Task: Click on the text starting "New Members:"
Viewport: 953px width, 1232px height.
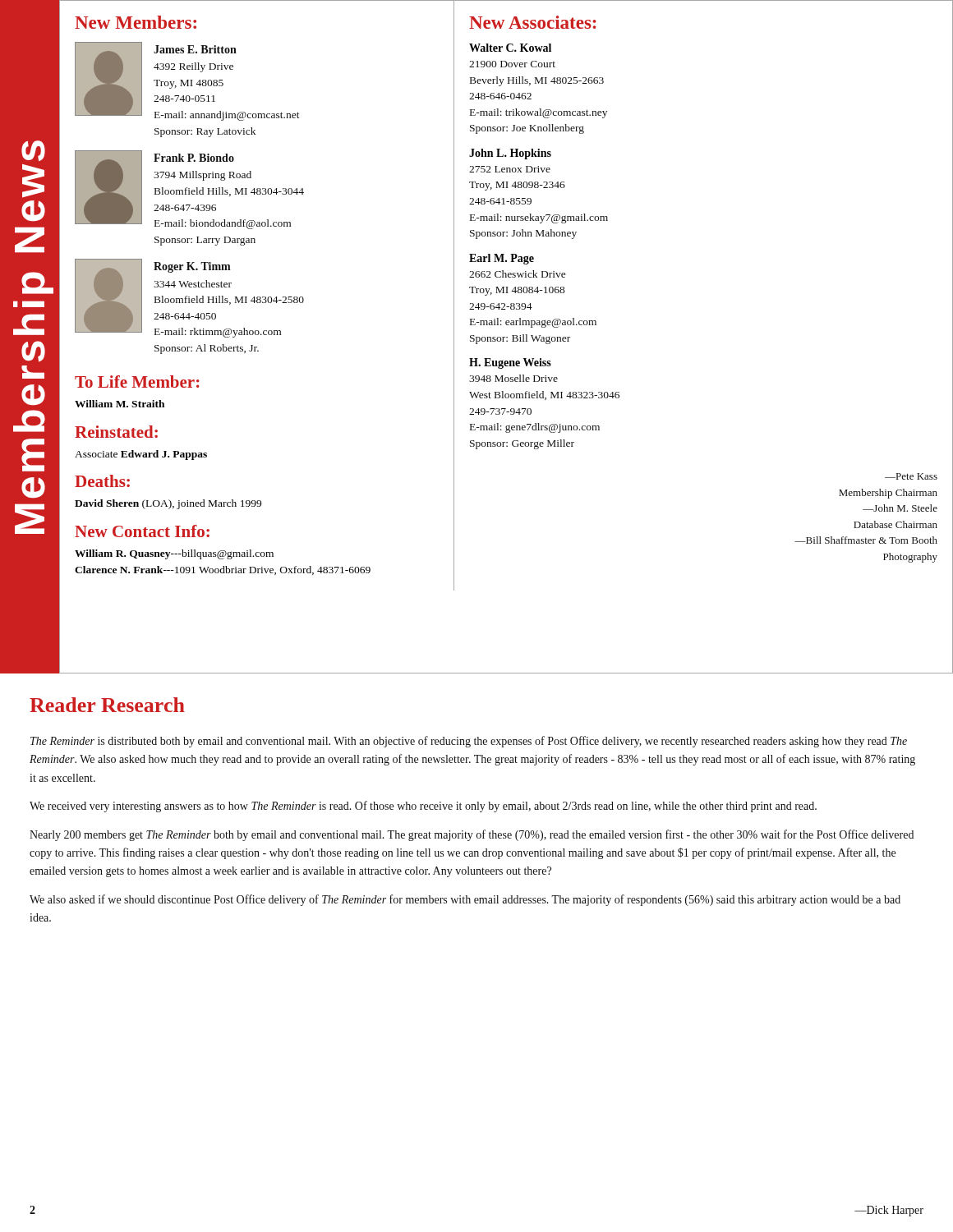Action: [x=136, y=23]
